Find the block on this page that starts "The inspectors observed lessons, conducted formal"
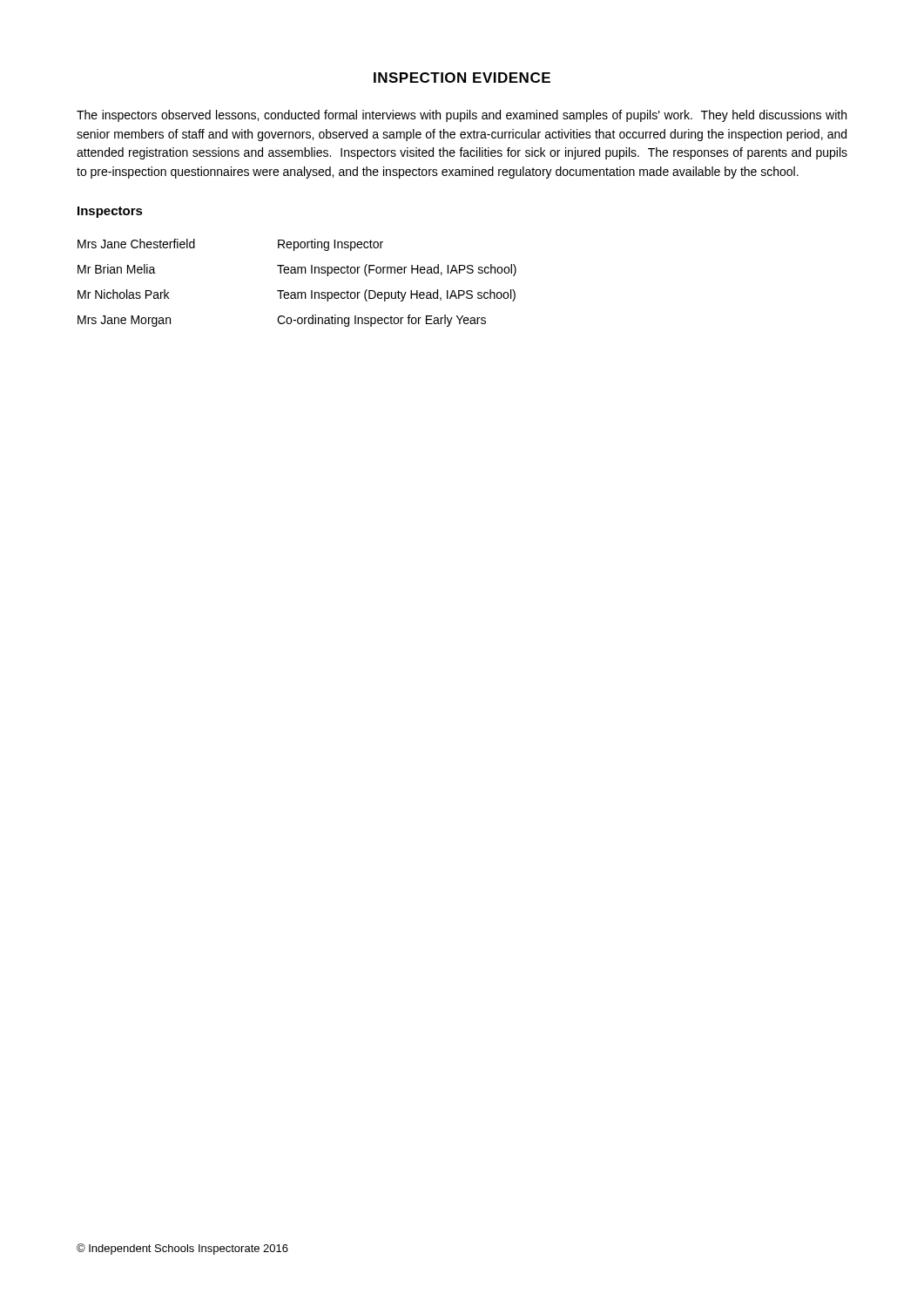 (462, 143)
